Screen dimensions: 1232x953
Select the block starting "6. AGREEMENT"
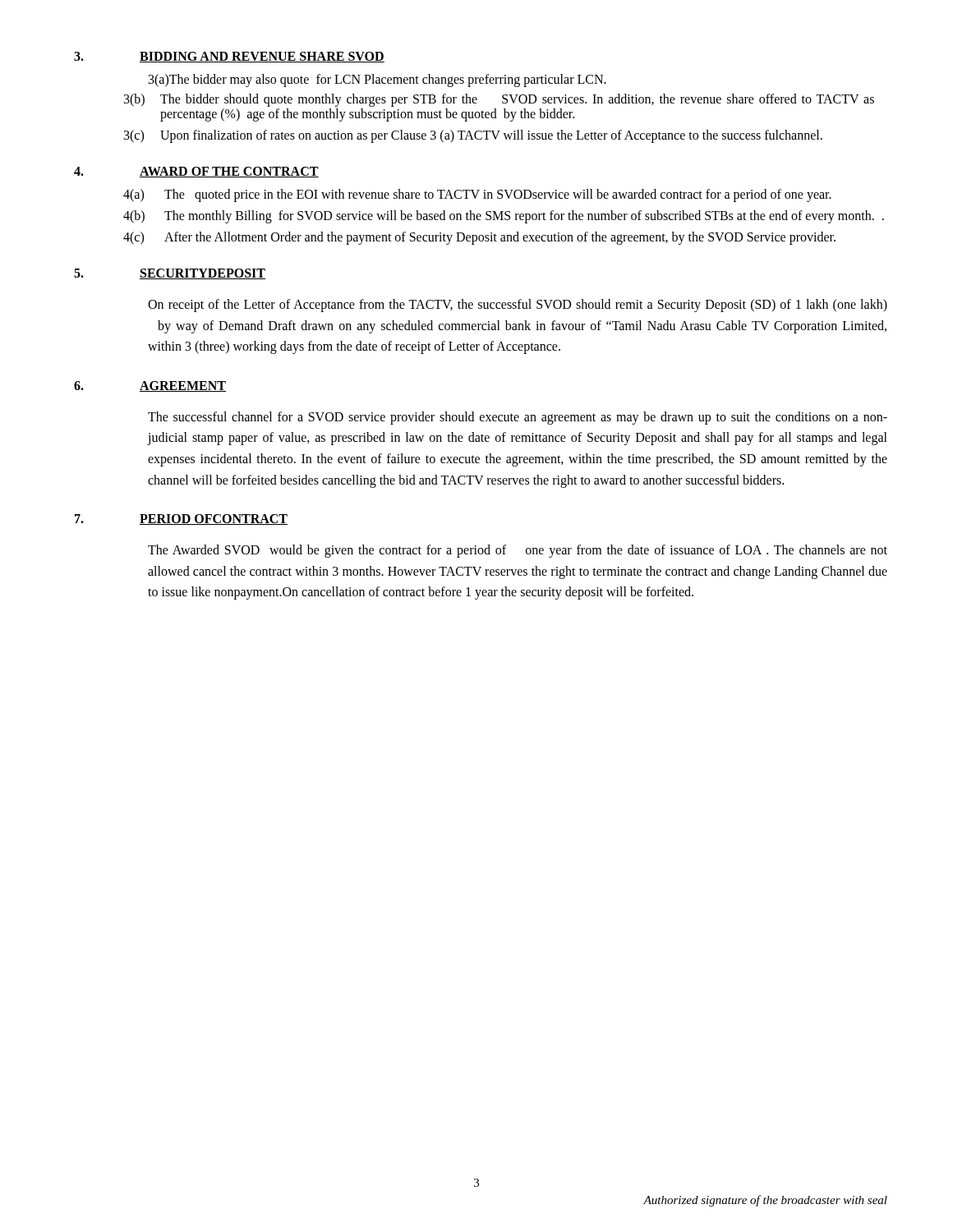click(150, 386)
